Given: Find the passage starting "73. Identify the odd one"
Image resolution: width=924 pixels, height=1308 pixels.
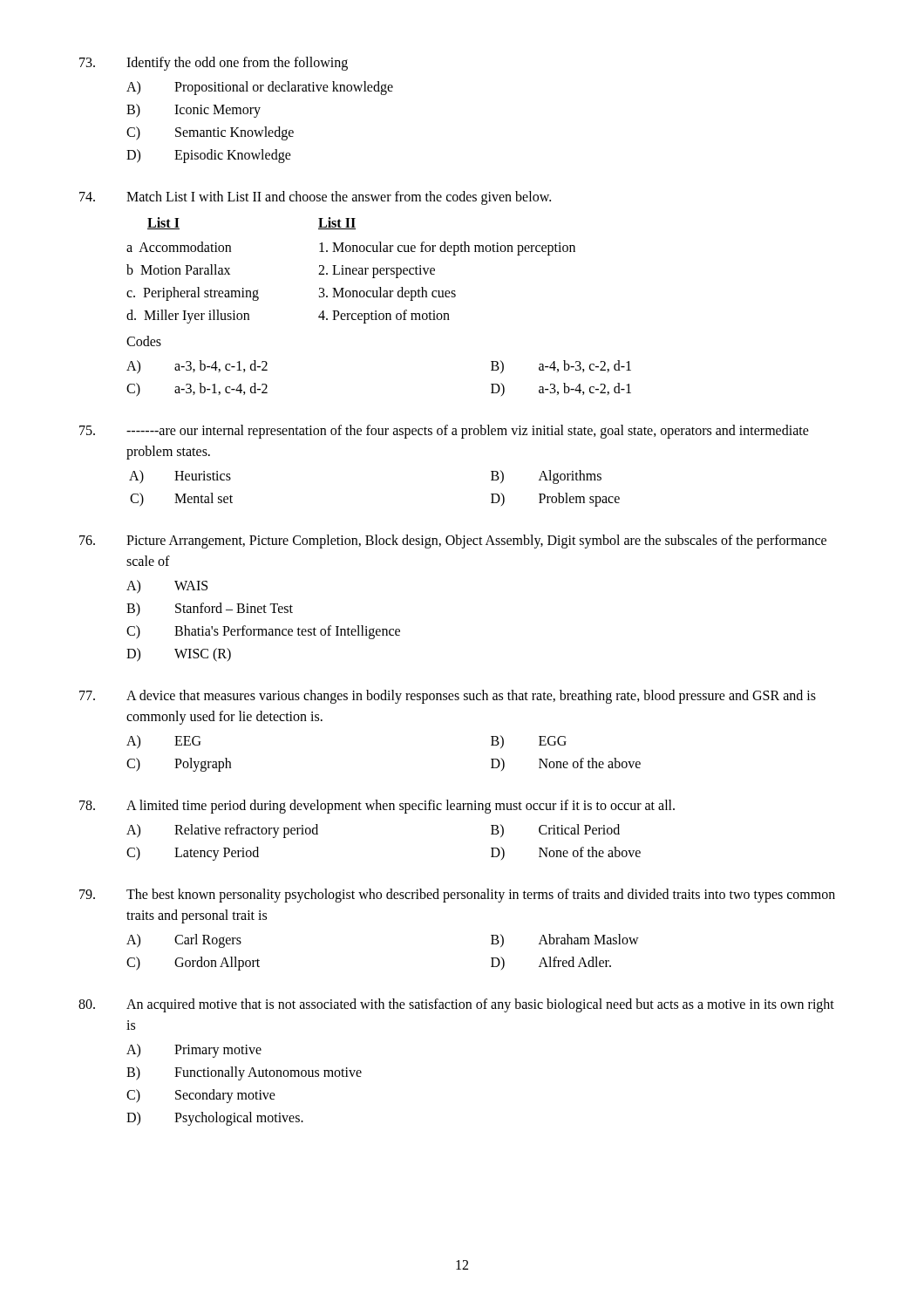Looking at the screenshot, I should [x=214, y=64].
